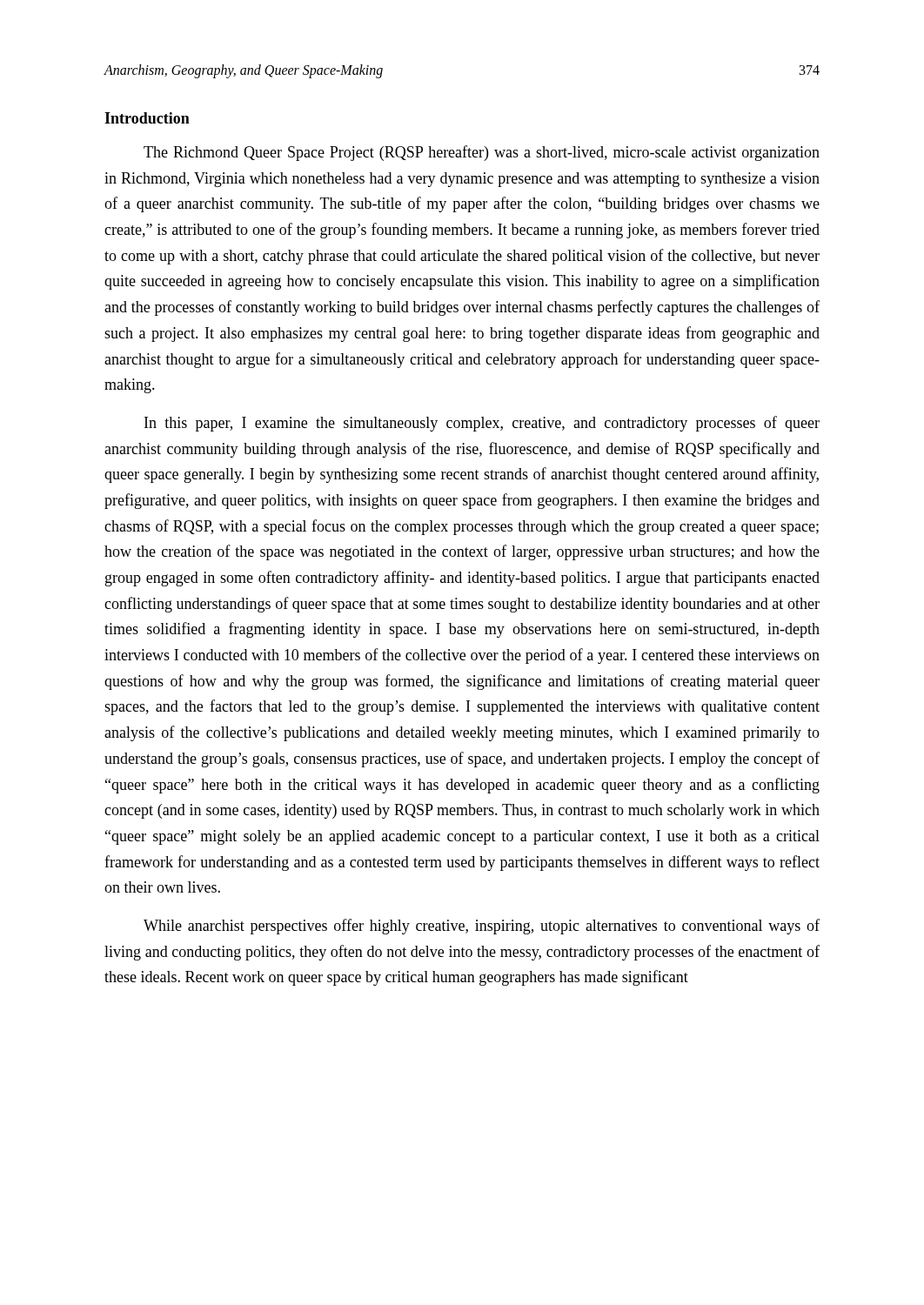Select the section header
The height and width of the screenshot is (1305, 924).
coord(147,118)
